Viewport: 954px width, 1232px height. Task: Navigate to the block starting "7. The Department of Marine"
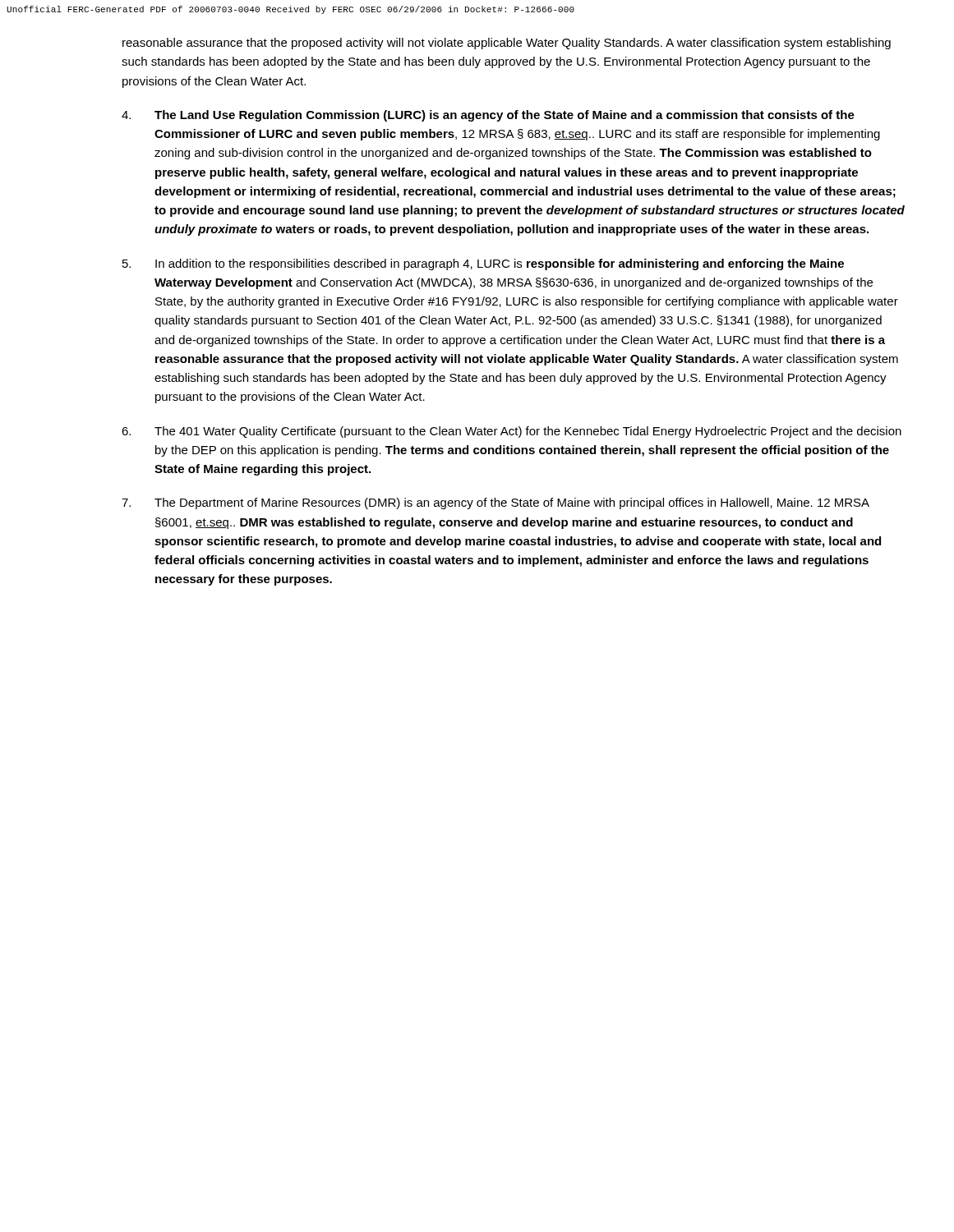513,541
